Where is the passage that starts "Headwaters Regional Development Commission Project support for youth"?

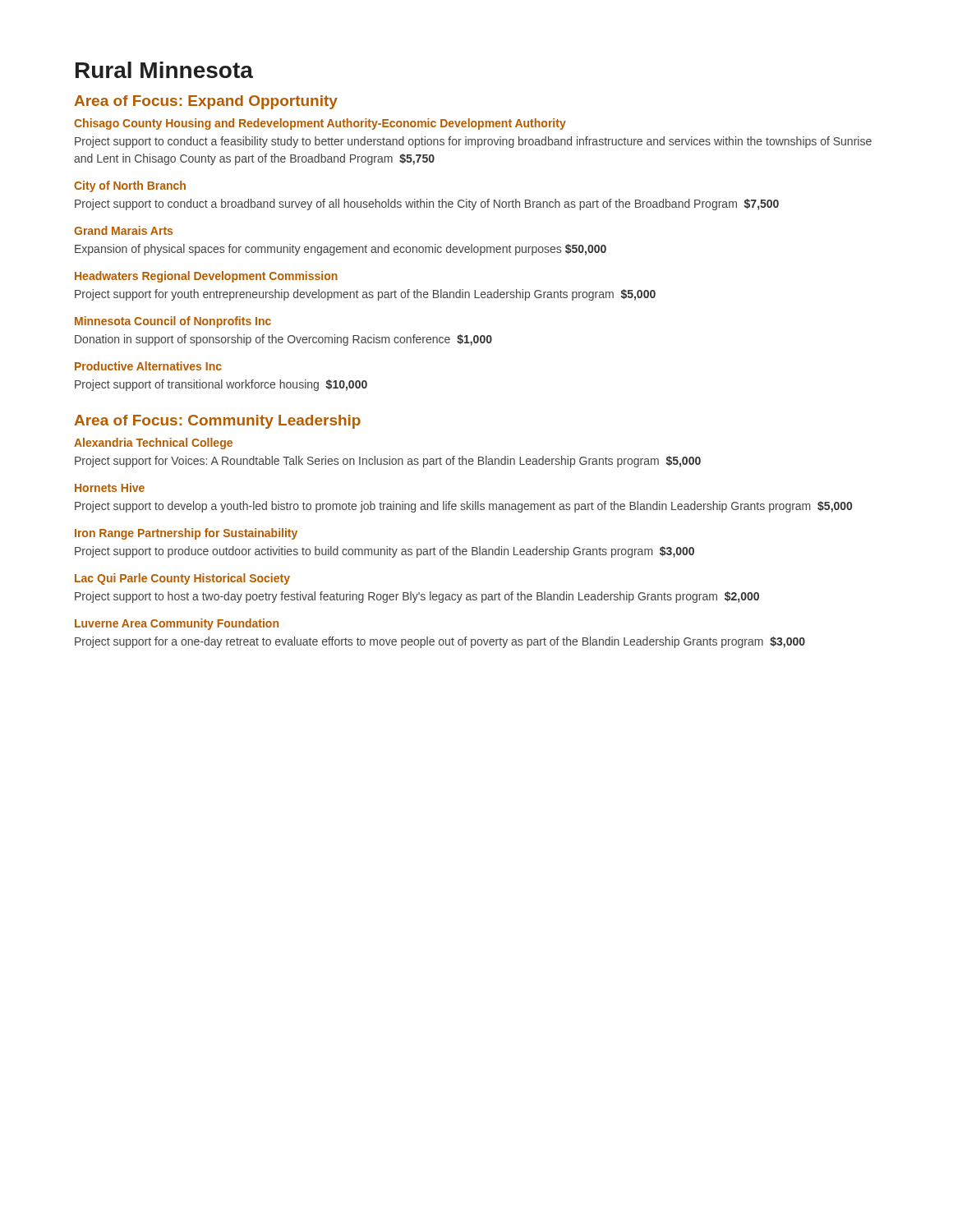(476, 286)
